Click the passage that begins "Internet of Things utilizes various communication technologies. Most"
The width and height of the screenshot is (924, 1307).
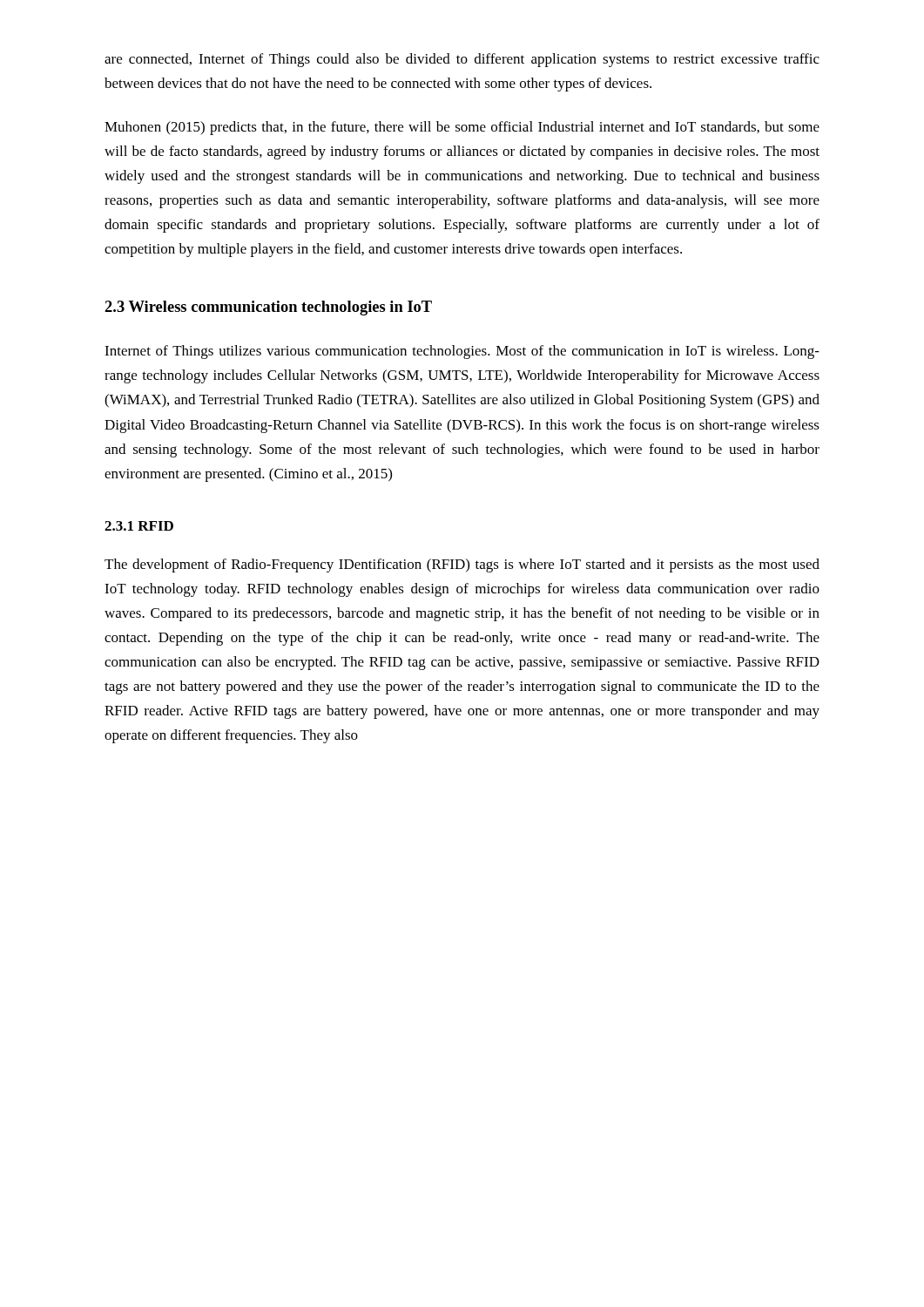462,412
